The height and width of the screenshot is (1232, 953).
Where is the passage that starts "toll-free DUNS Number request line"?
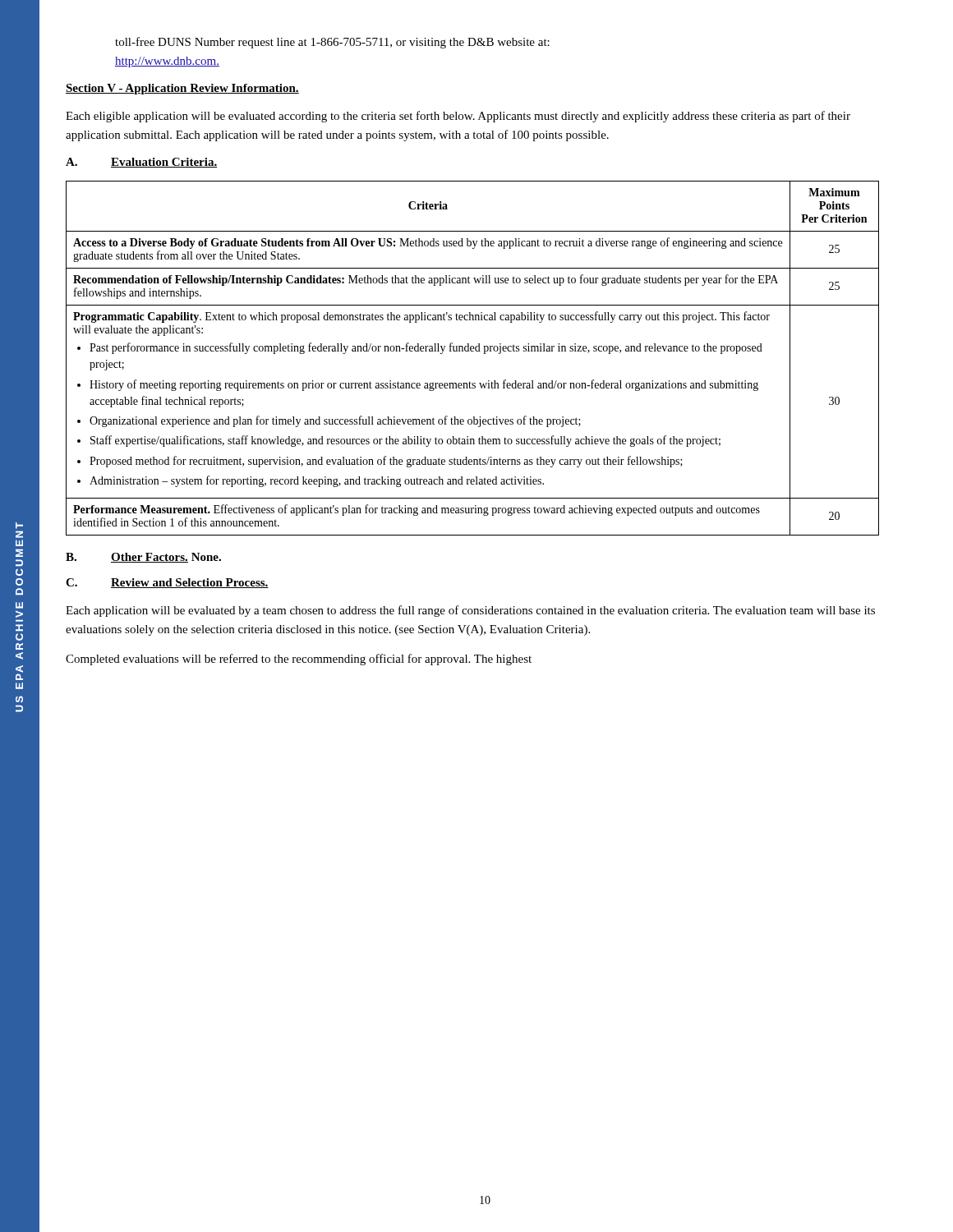(x=333, y=51)
